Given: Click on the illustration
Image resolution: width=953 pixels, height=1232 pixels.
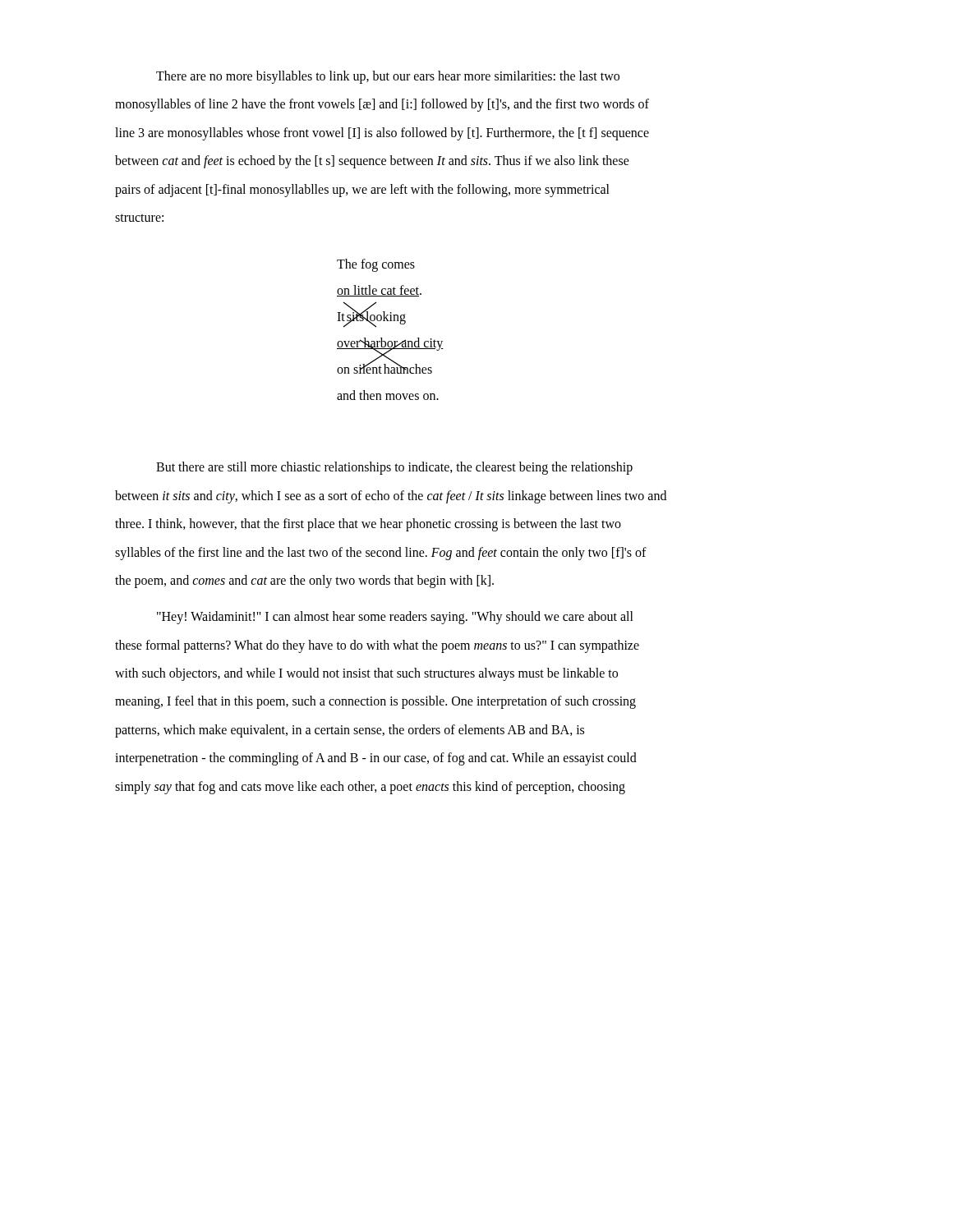Looking at the screenshot, I should coord(476,330).
